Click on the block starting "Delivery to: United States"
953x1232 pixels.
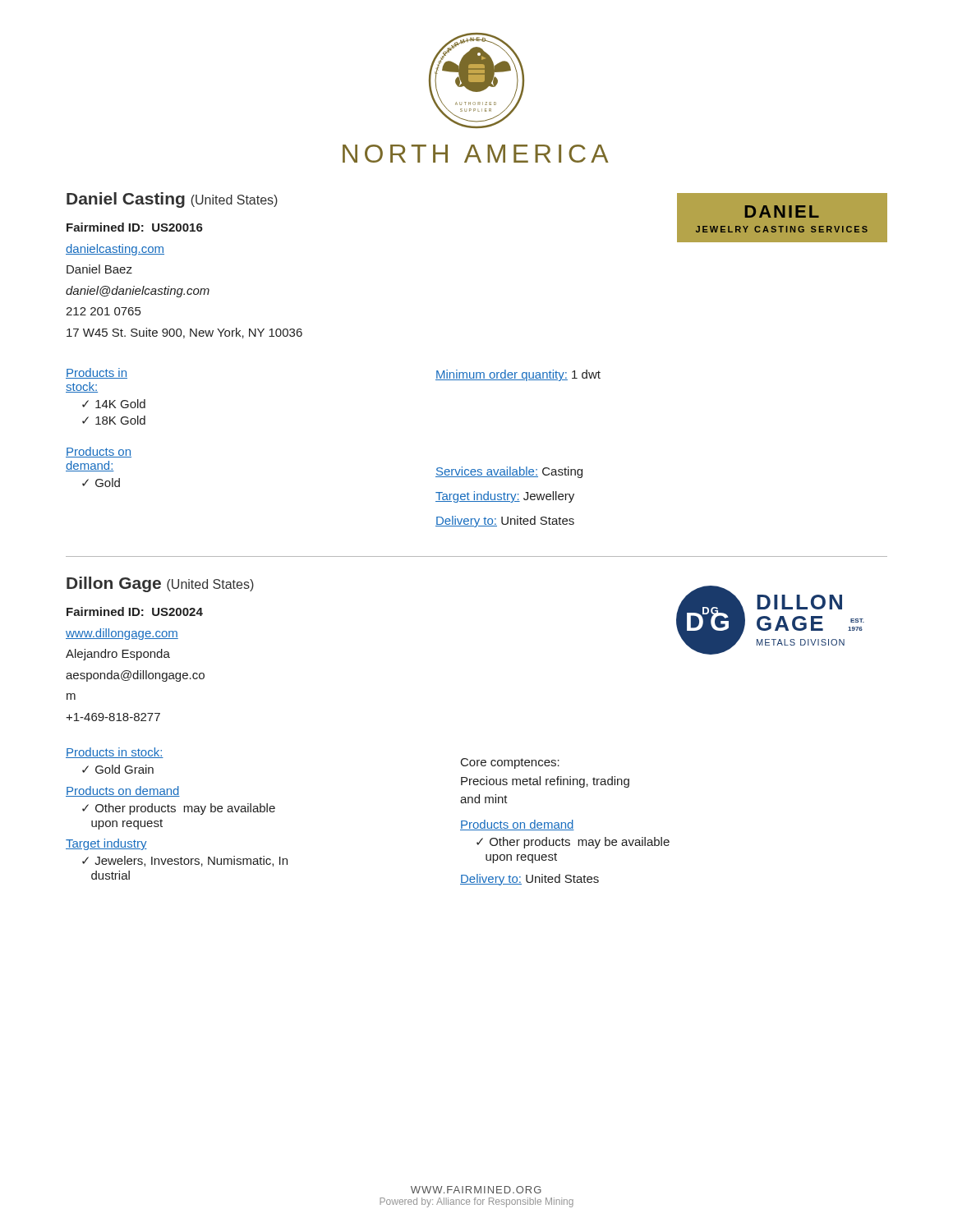tap(530, 878)
